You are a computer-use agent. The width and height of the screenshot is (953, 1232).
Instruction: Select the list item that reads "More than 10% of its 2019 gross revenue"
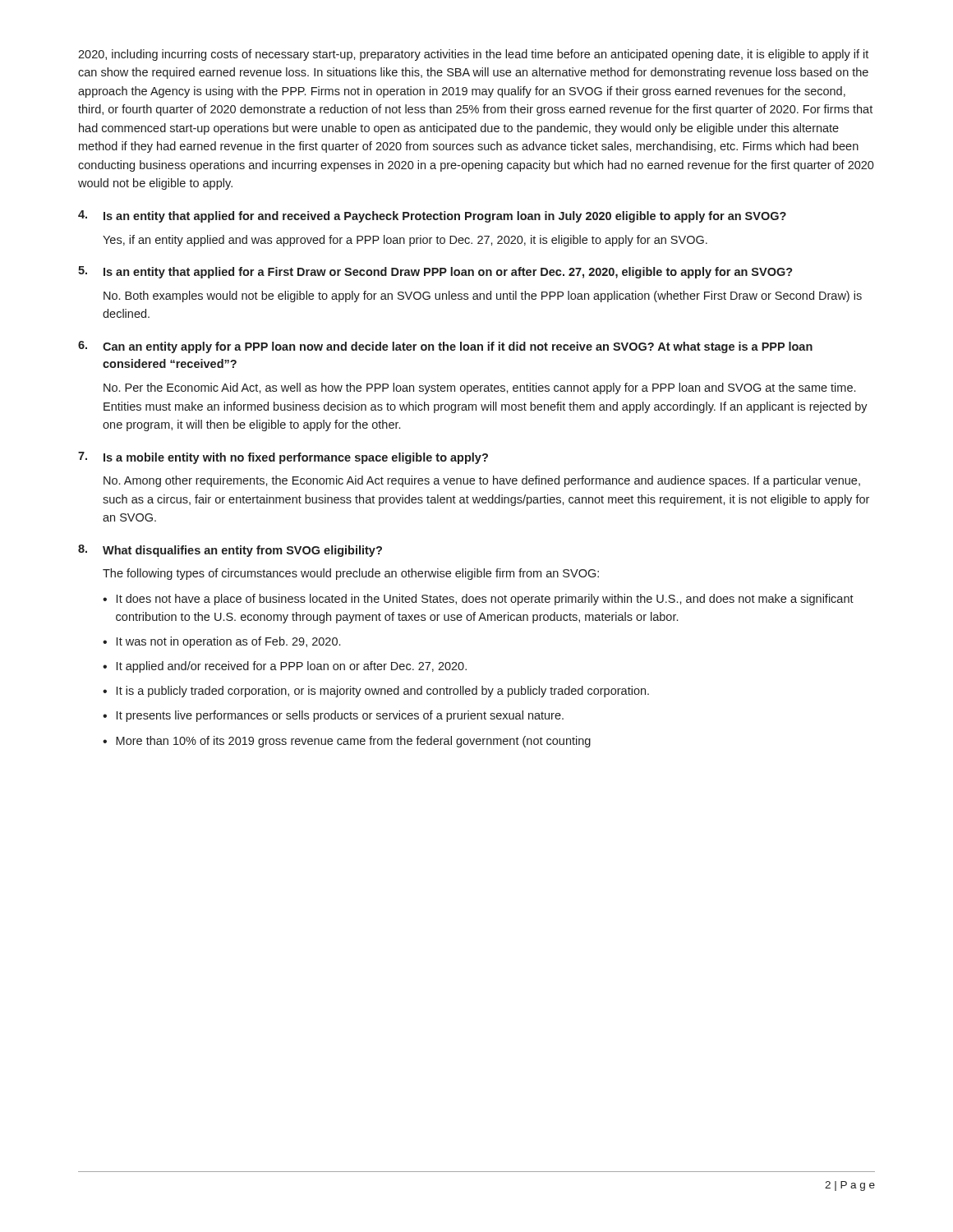(x=353, y=741)
